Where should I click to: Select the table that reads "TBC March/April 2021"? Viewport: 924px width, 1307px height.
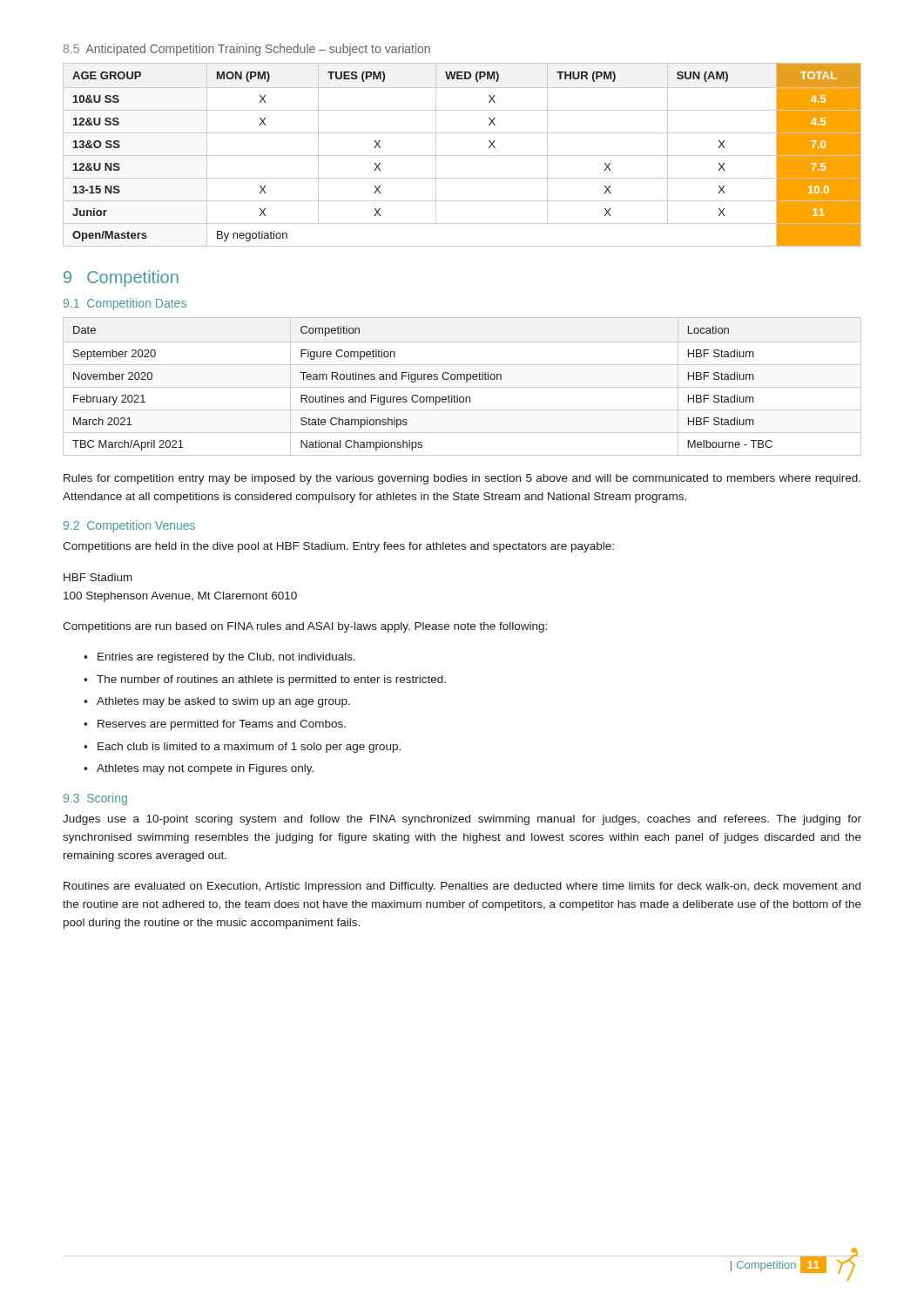(x=462, y=386)
